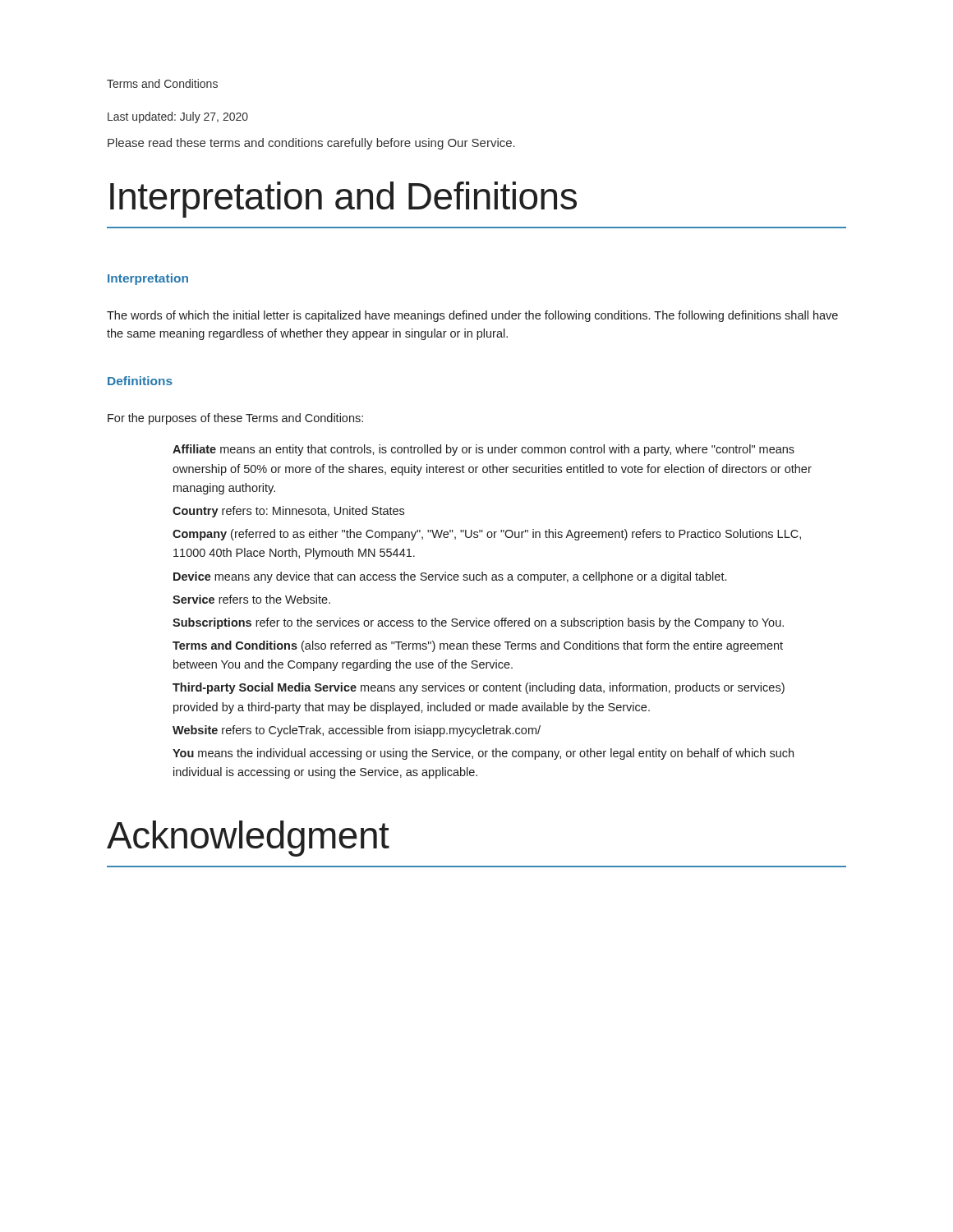This screenshot has width=953, height=1232.
Task: Click on the list item that reads "You means the"
Action: click(x=484, y=763)
